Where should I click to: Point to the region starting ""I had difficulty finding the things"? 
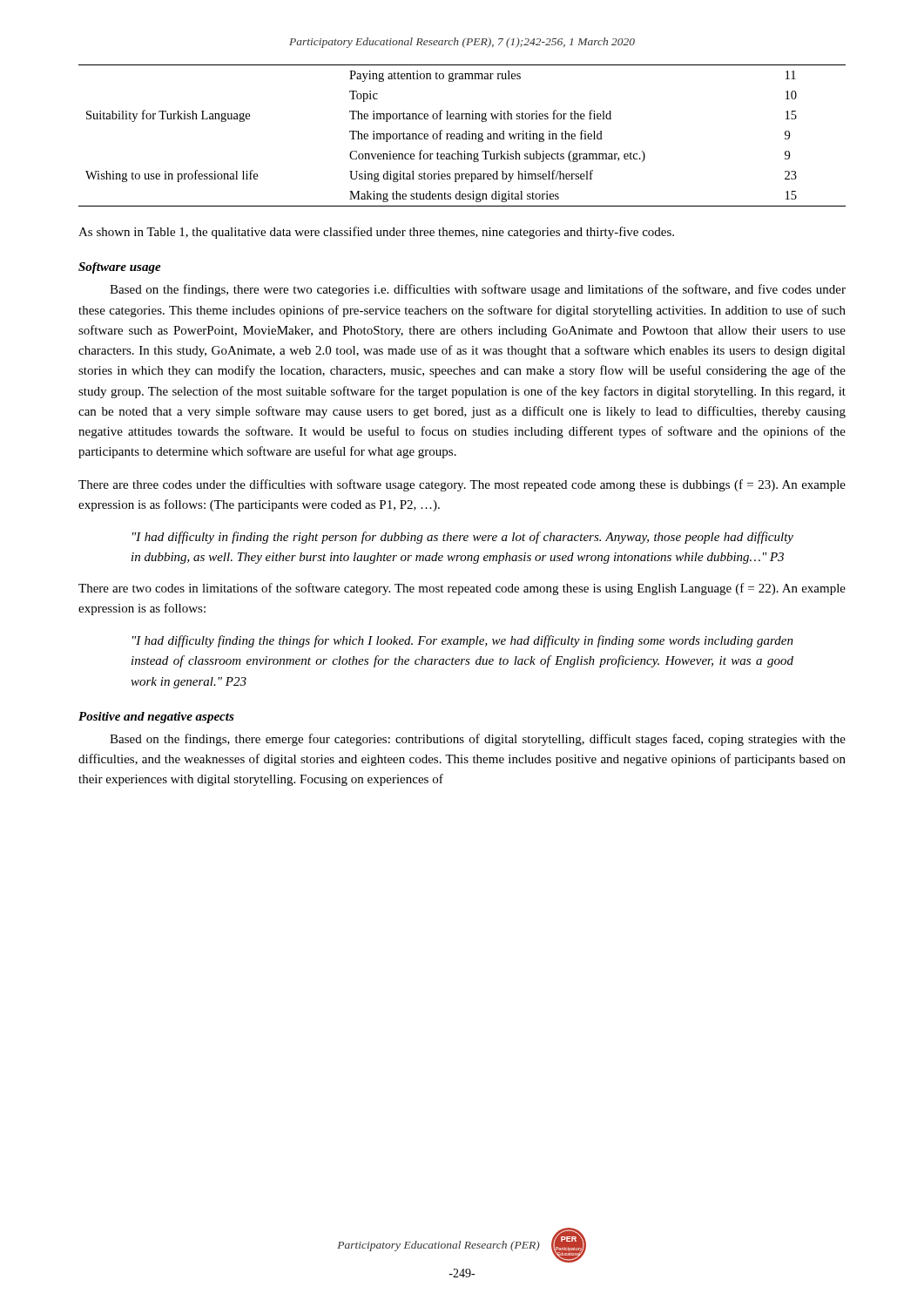462,661
